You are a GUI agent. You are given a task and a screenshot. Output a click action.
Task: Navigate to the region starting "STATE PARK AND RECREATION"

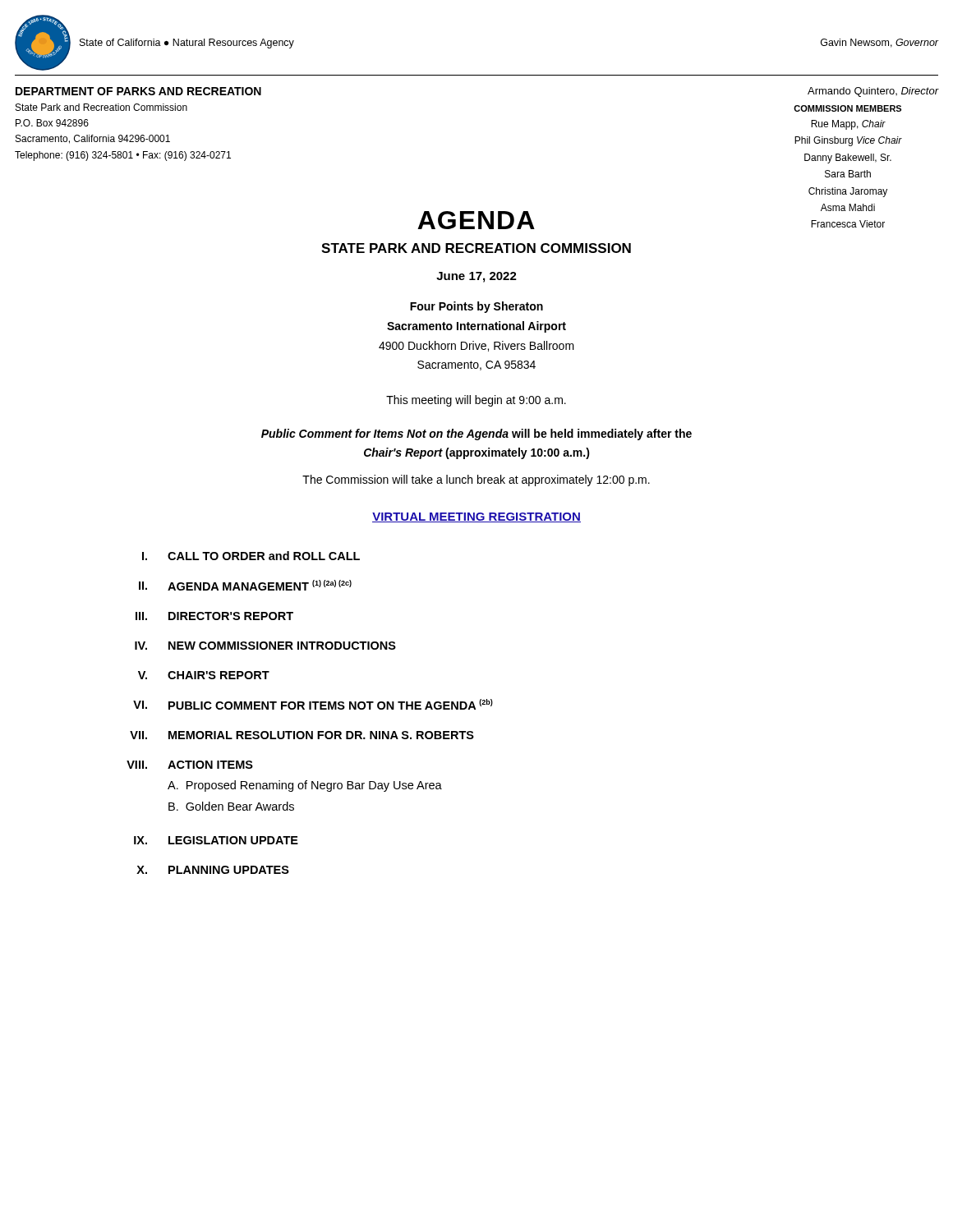(476, 248)
